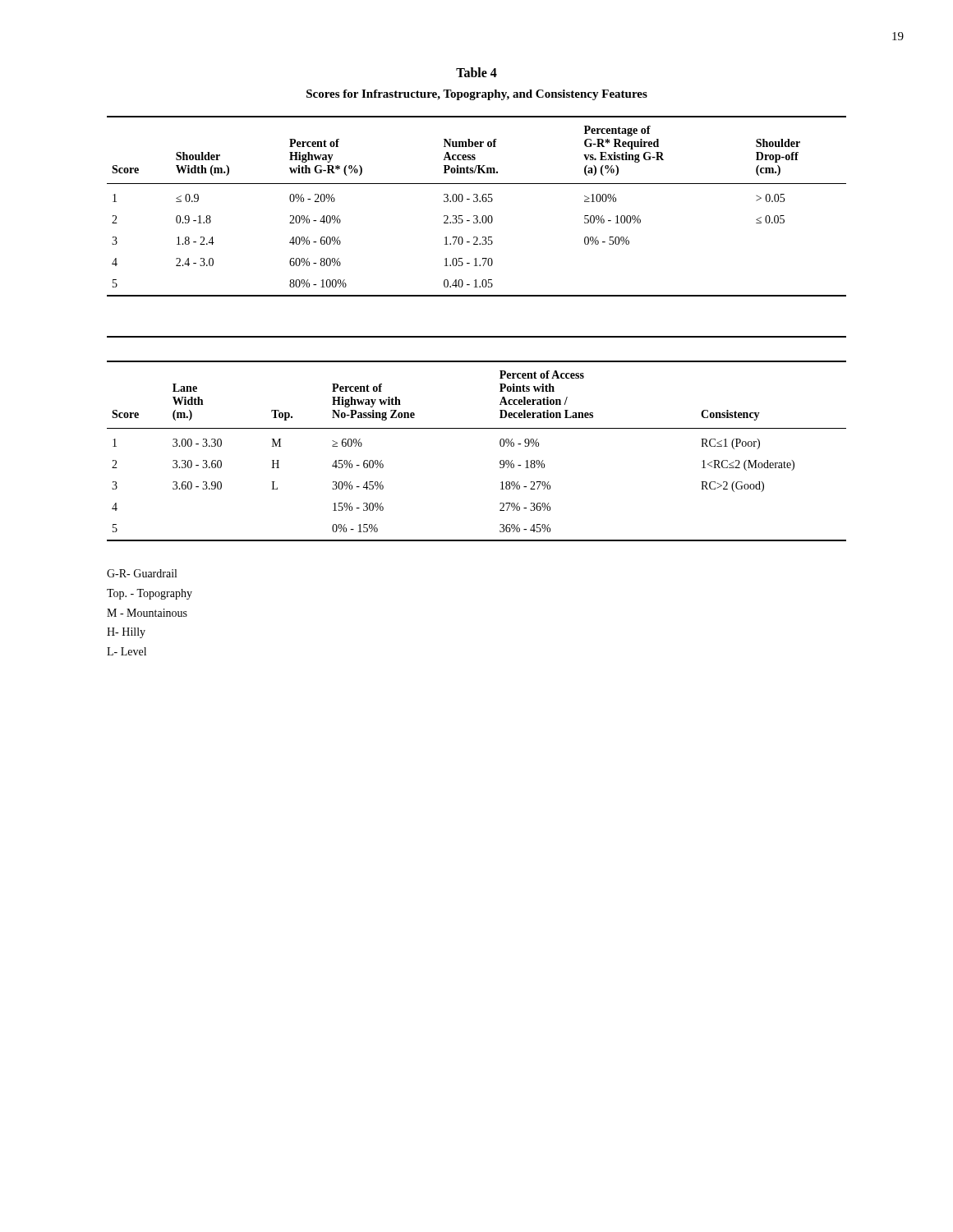Locate the table with the text "1.05 - 1.70"
Image resolution: width=953 pixels, height=1232 pixels.
click(x=476, y=206)
